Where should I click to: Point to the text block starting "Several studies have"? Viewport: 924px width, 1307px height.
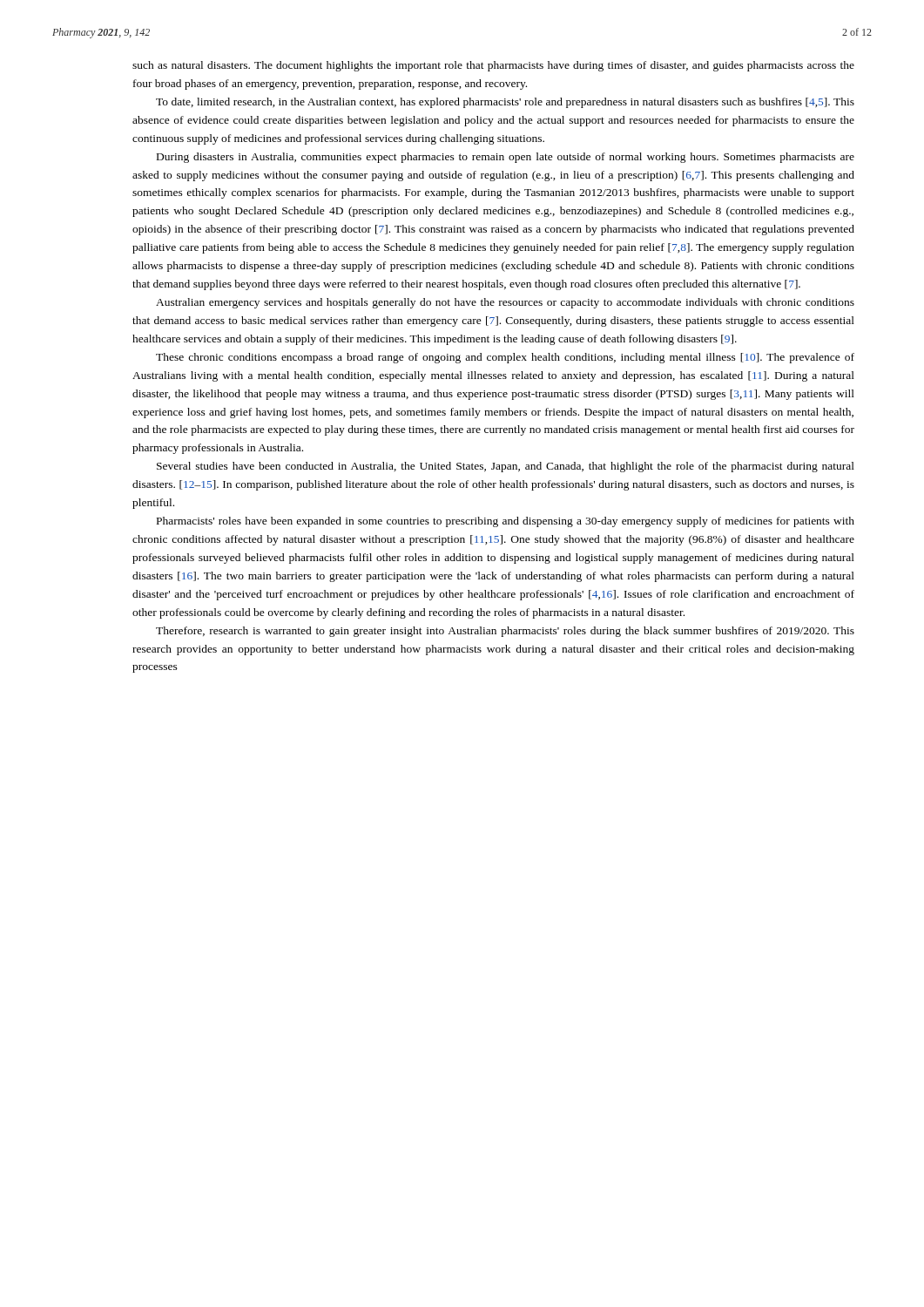click(493, 485)
